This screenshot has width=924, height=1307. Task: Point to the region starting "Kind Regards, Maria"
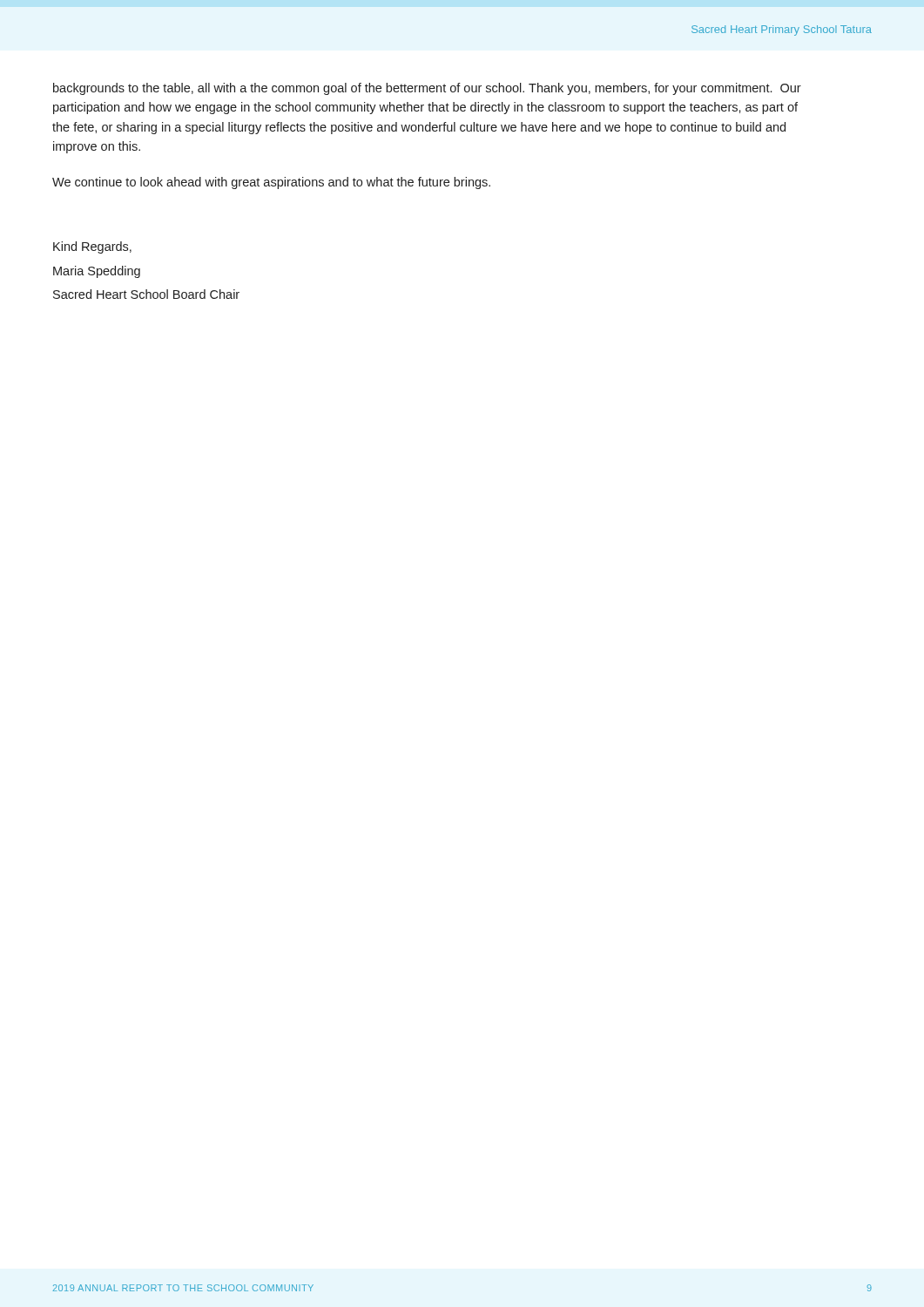point(146,271)
